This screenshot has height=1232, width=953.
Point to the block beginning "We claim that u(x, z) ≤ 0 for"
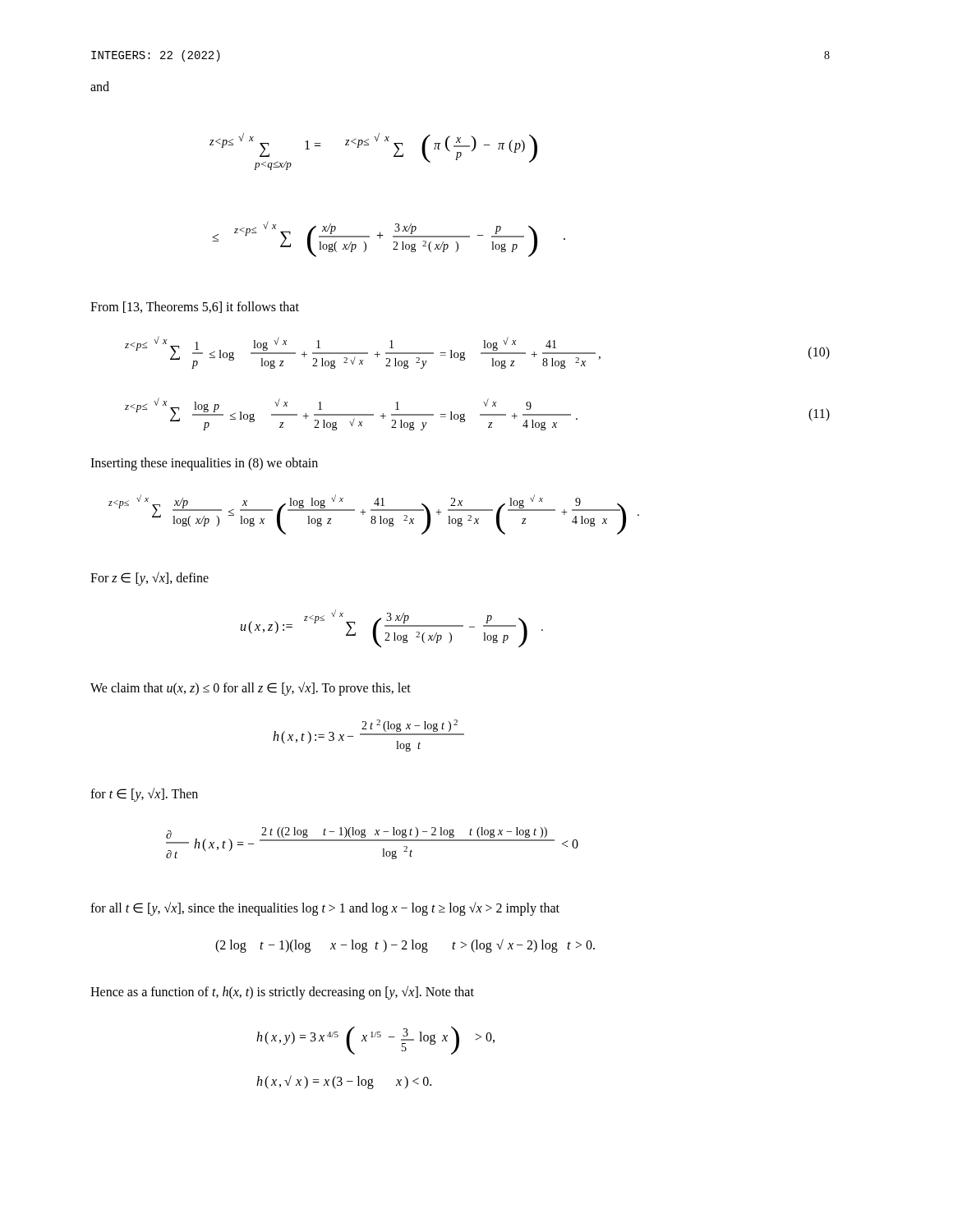tap(251, 689)
